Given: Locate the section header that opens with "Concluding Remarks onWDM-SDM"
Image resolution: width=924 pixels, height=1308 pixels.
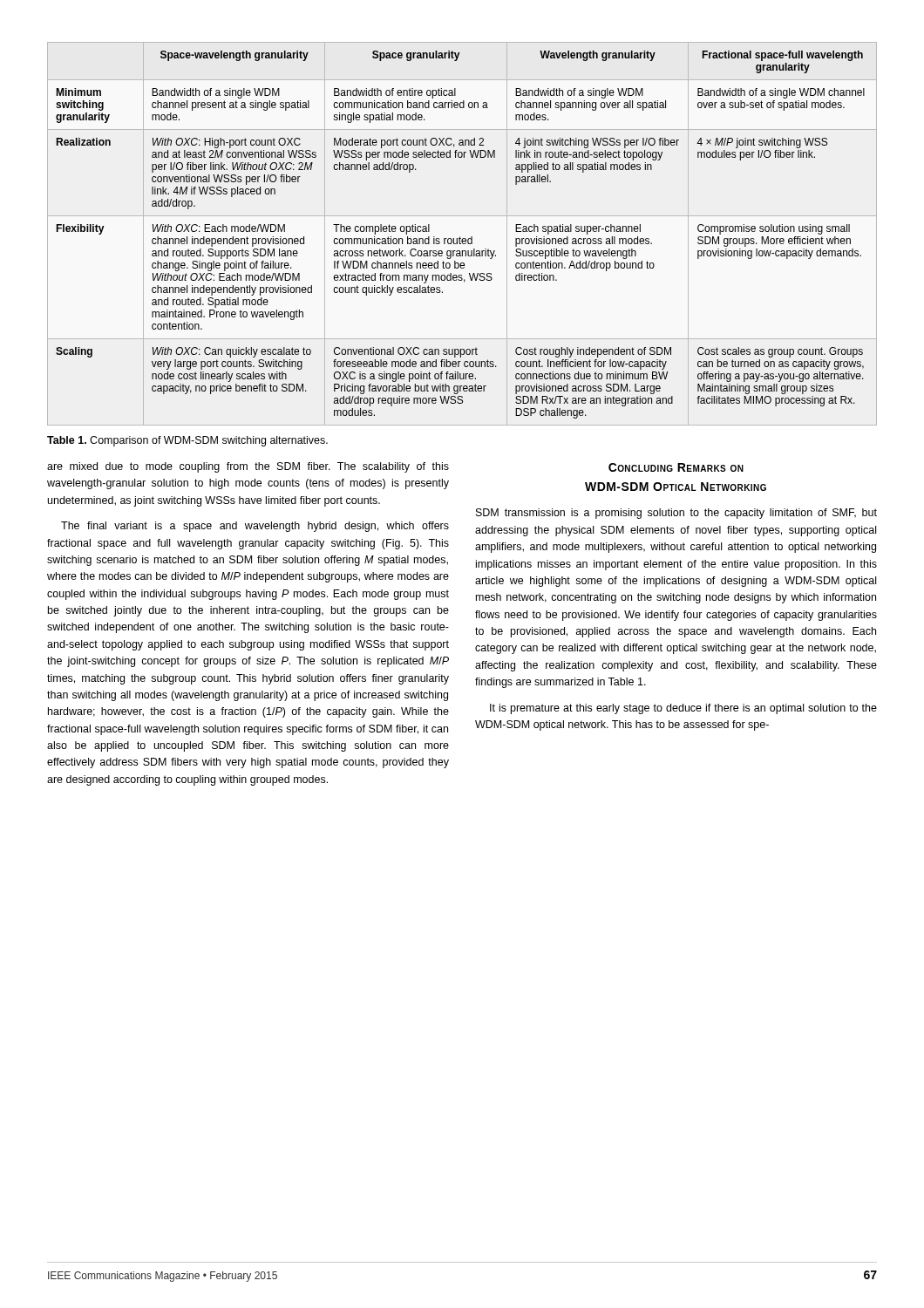Looking at the screenshot, I should coord(676,477).
